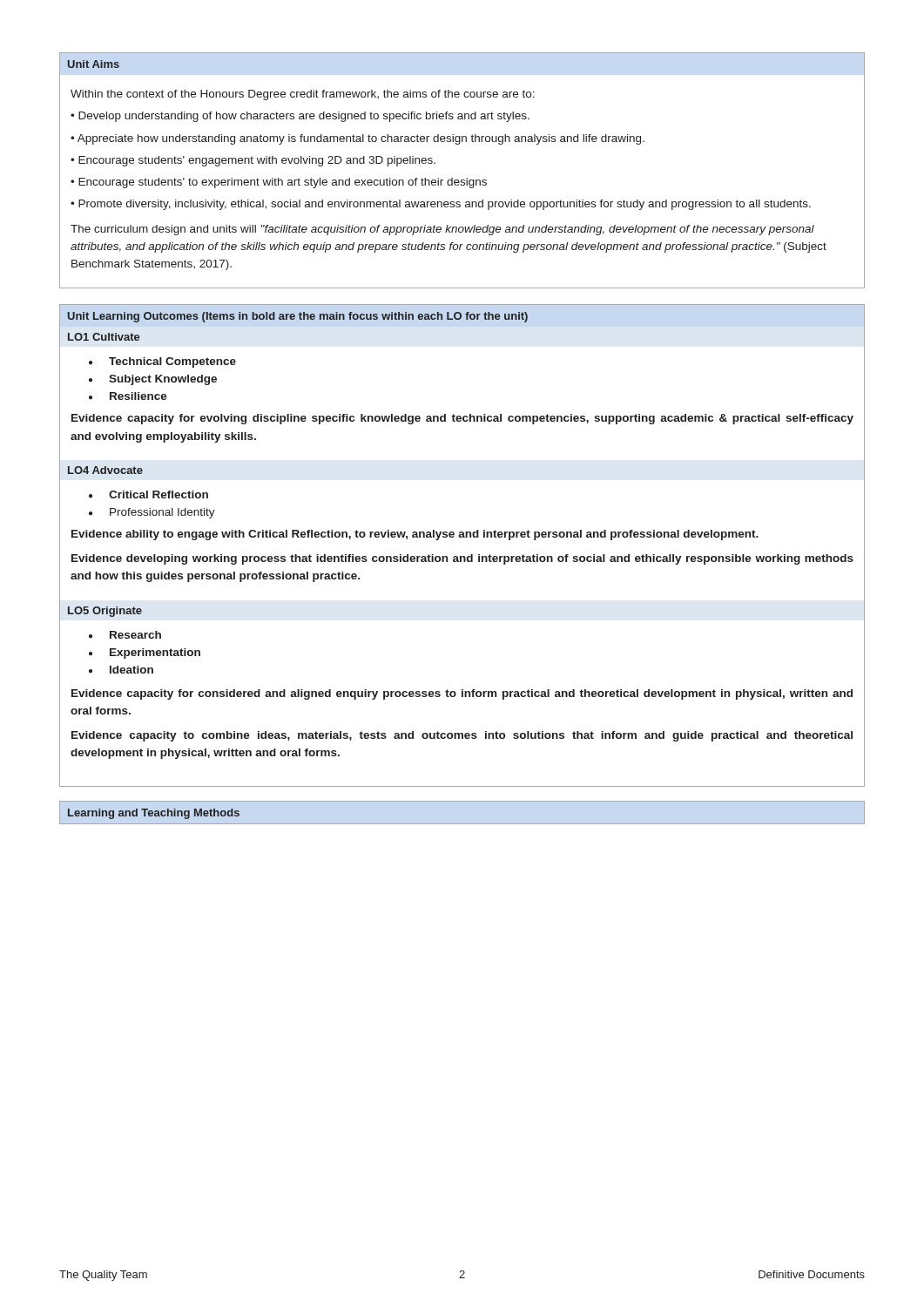Point to the passage starting "● Critical Reflection"
This screenshot has width=924, height=1307.
tap(148, 494)
